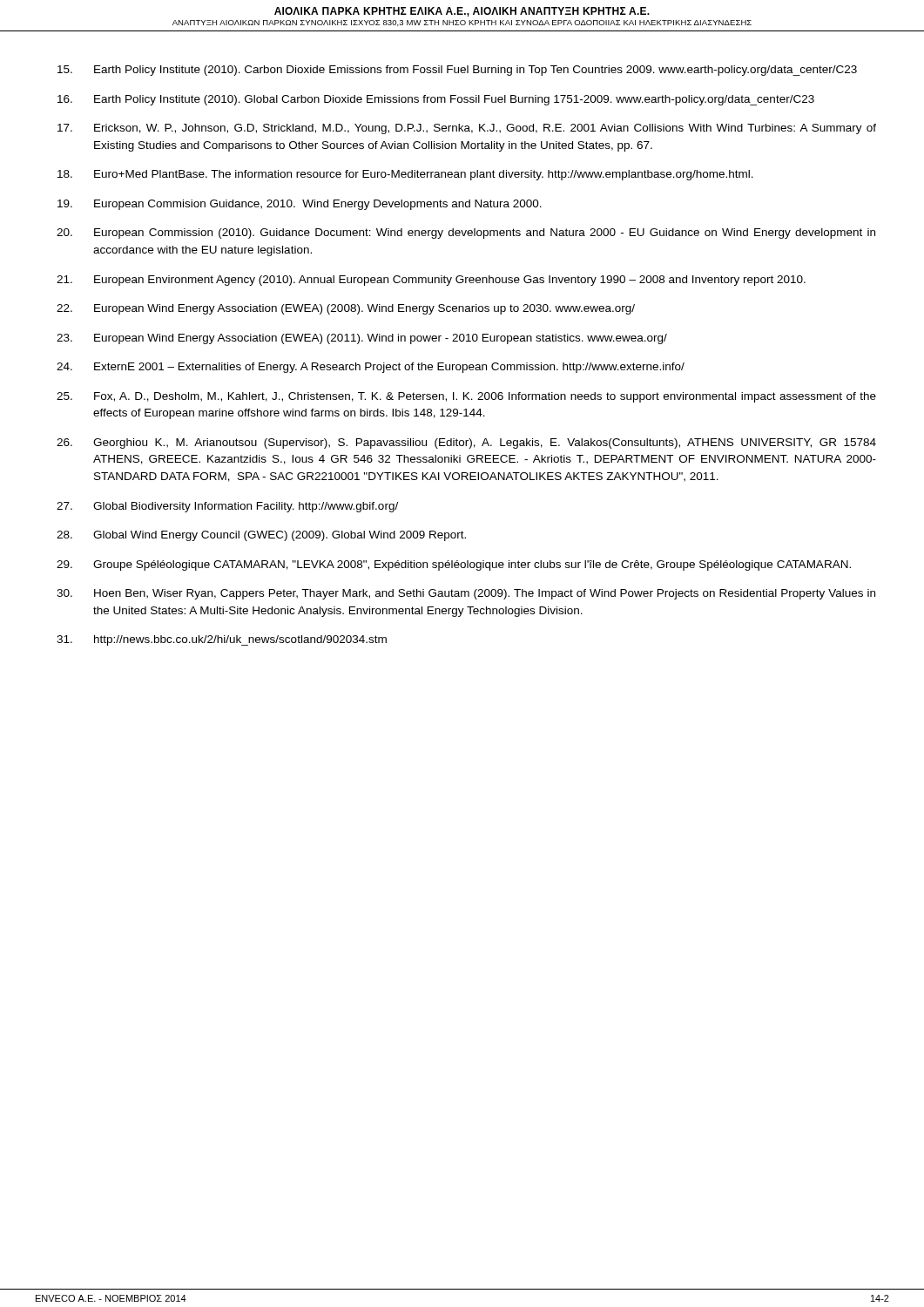This screenshot has height=1307, width=924.
Task: Point to the element starting "25. Fox, A. D., Desholm, M.,"
Action: point(466,405)
